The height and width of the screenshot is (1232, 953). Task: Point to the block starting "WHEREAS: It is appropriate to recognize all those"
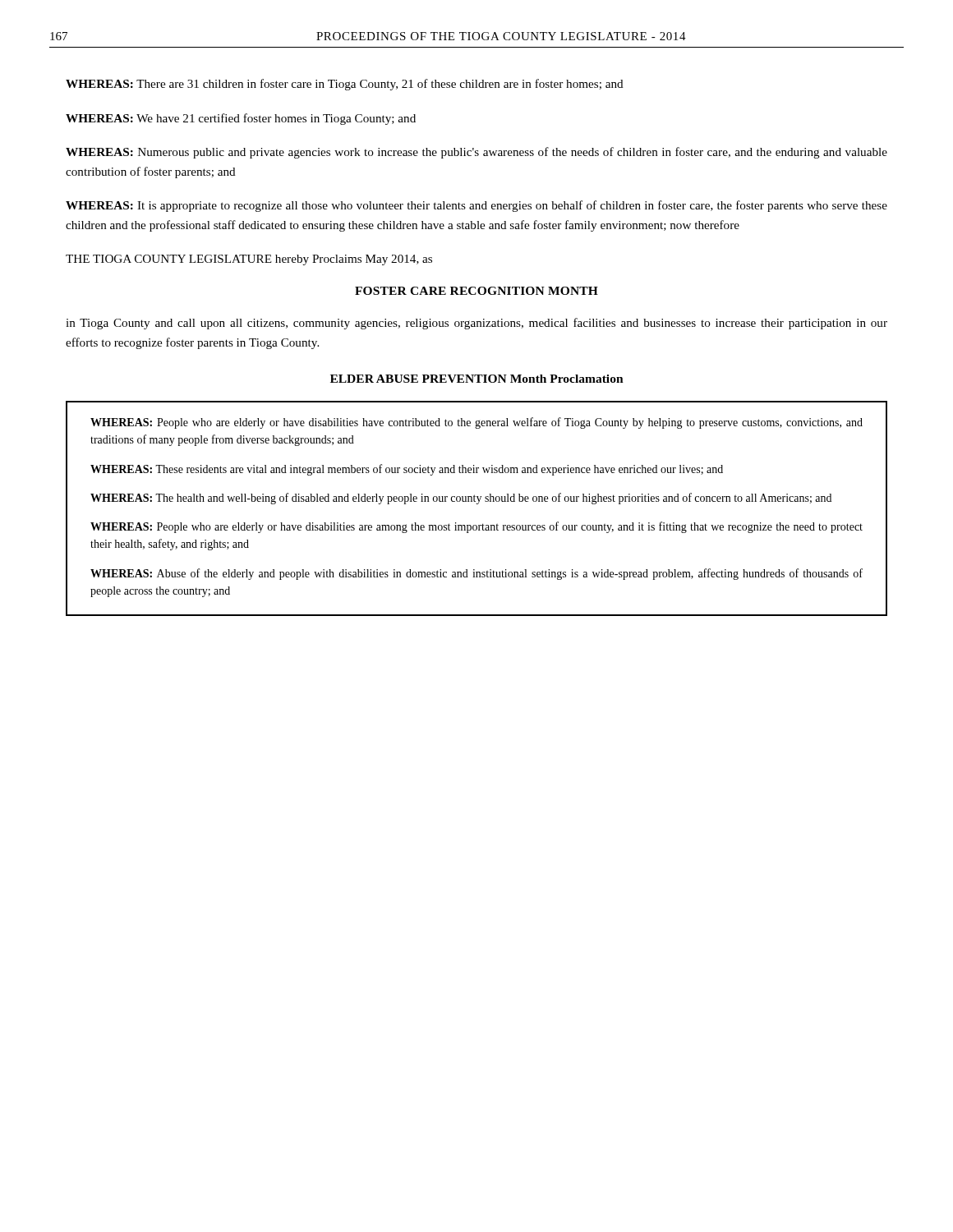tap(476, 215)
